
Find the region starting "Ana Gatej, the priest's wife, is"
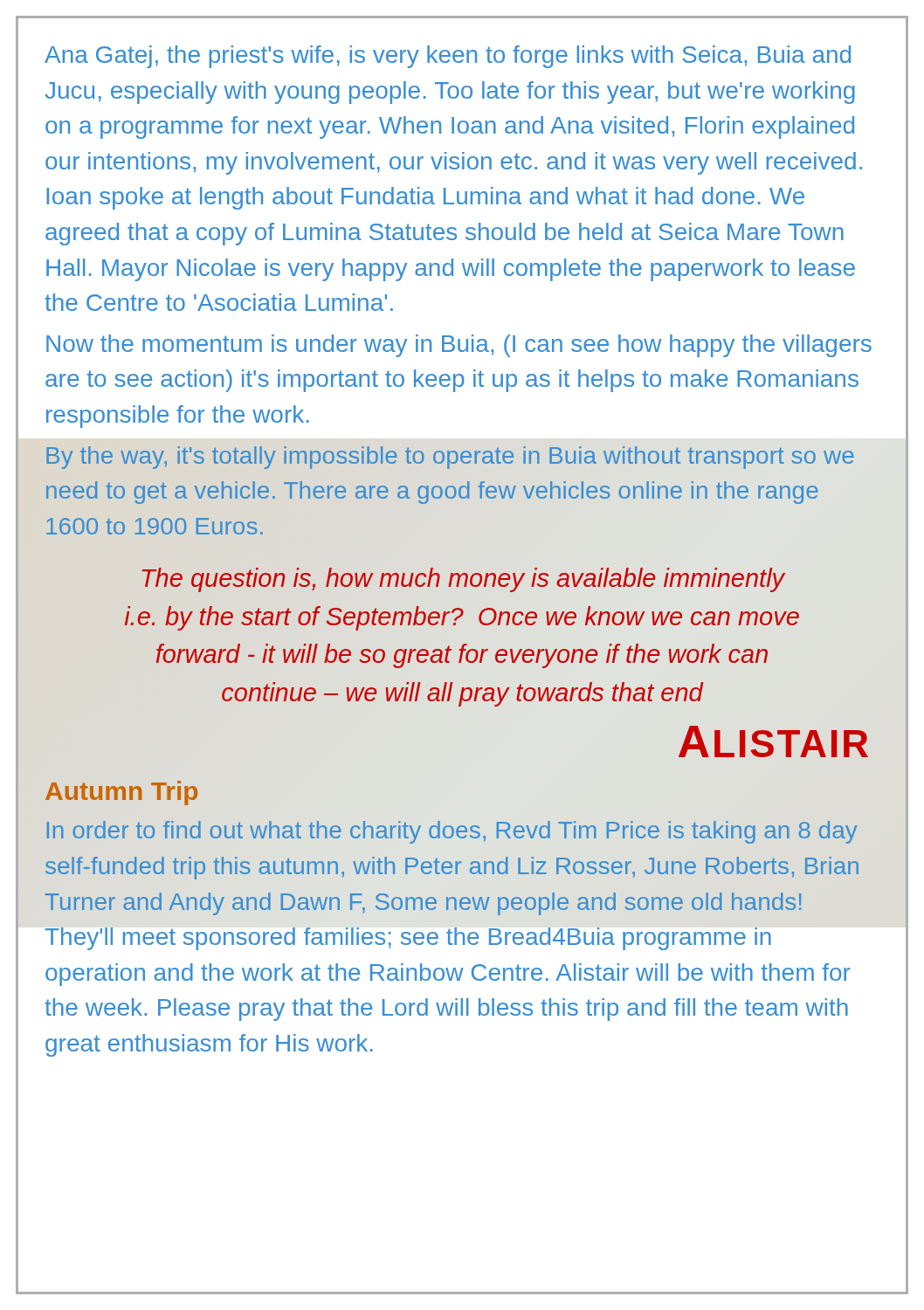(458, 179)
